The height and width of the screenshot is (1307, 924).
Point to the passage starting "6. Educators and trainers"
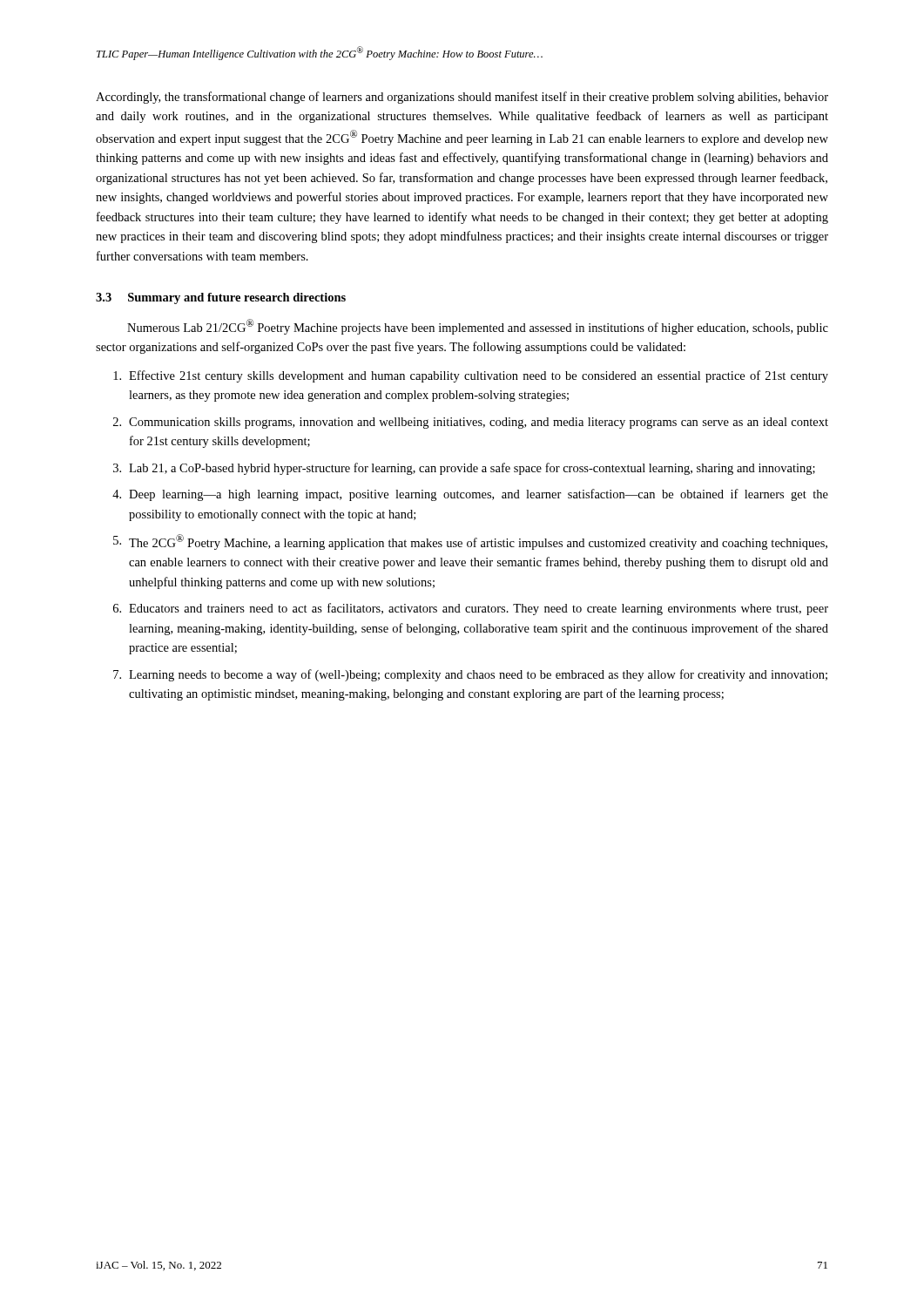(462, 628)
